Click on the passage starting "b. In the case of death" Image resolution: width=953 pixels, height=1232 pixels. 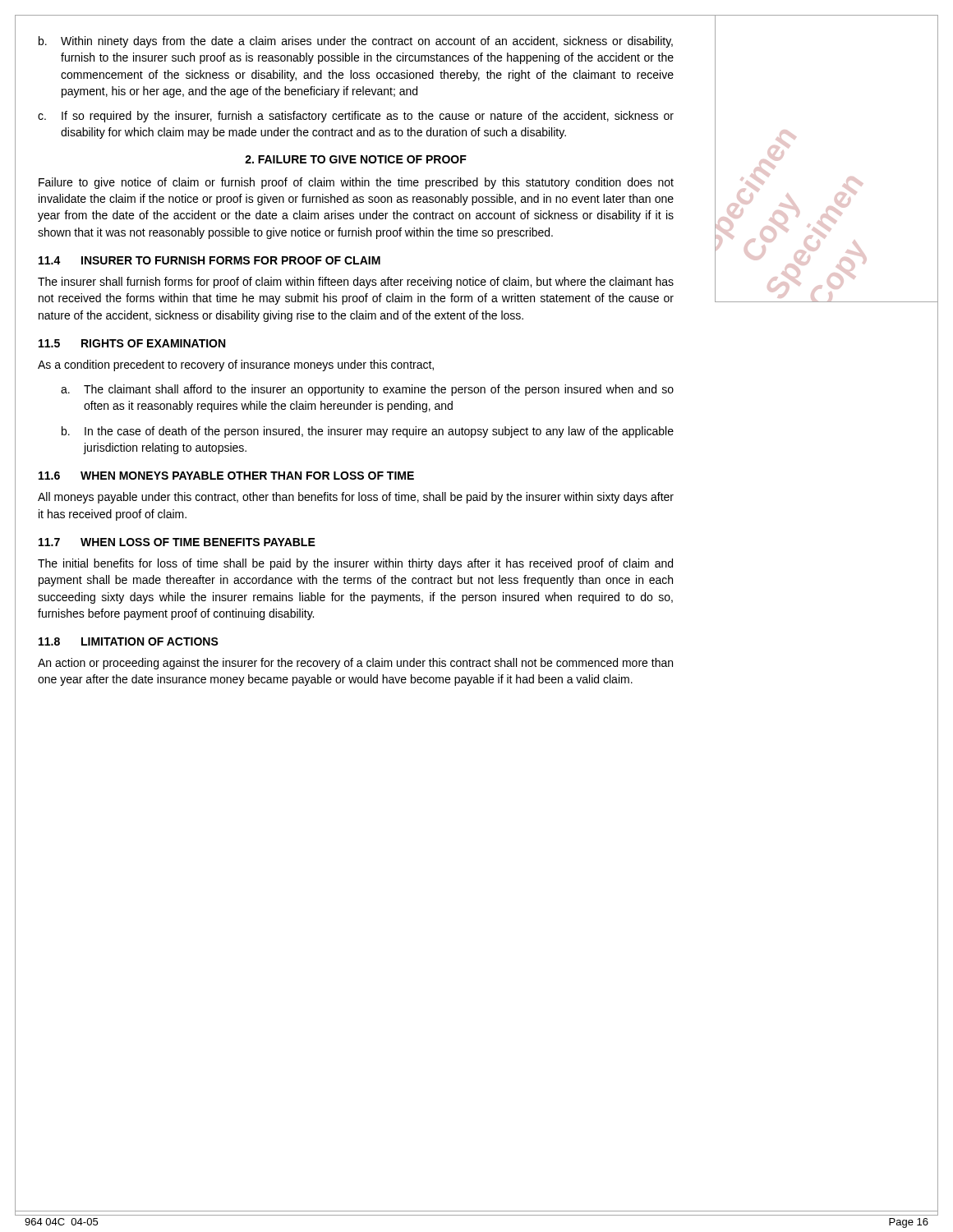(367, 439)
